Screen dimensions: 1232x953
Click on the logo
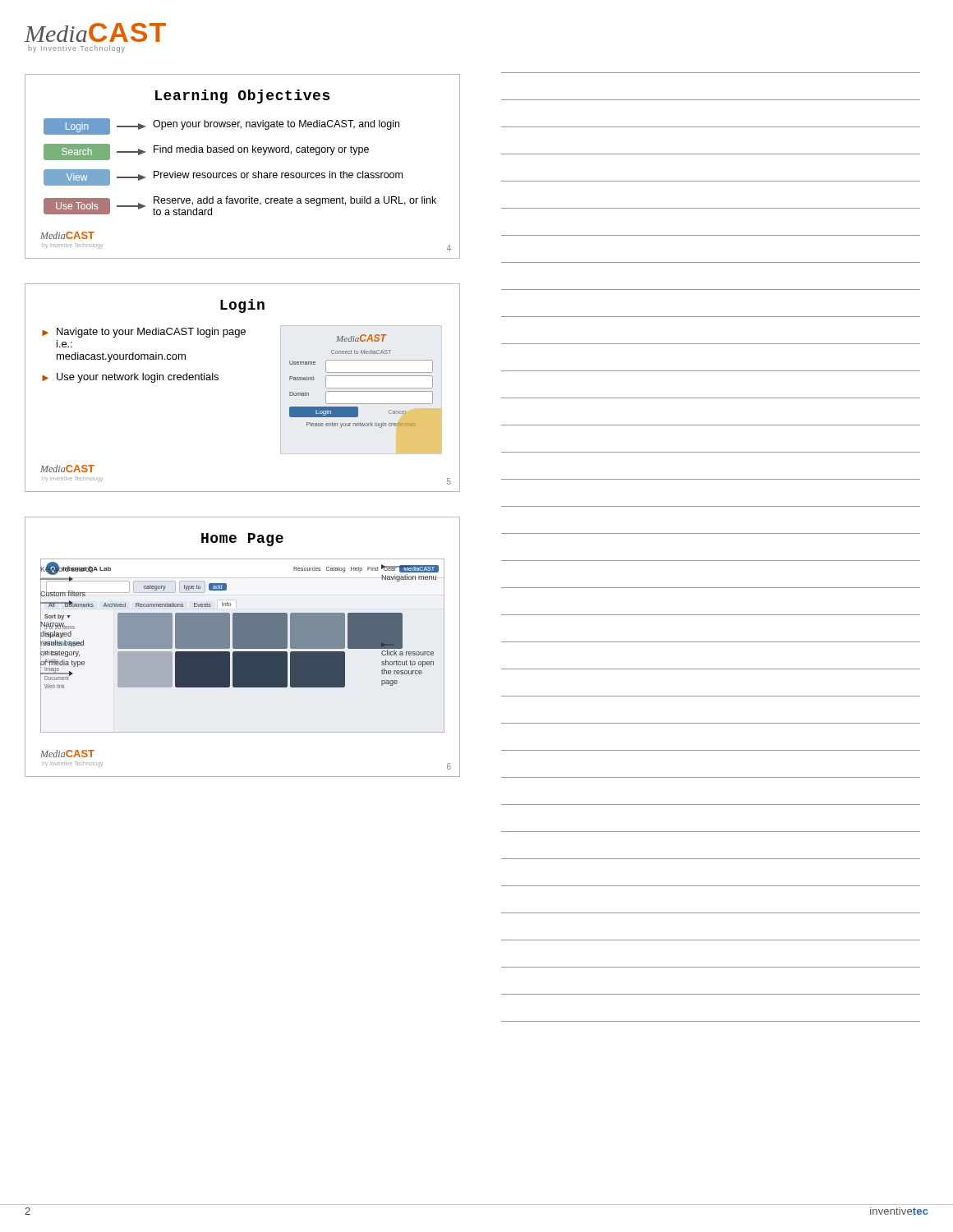pos(107,35)
